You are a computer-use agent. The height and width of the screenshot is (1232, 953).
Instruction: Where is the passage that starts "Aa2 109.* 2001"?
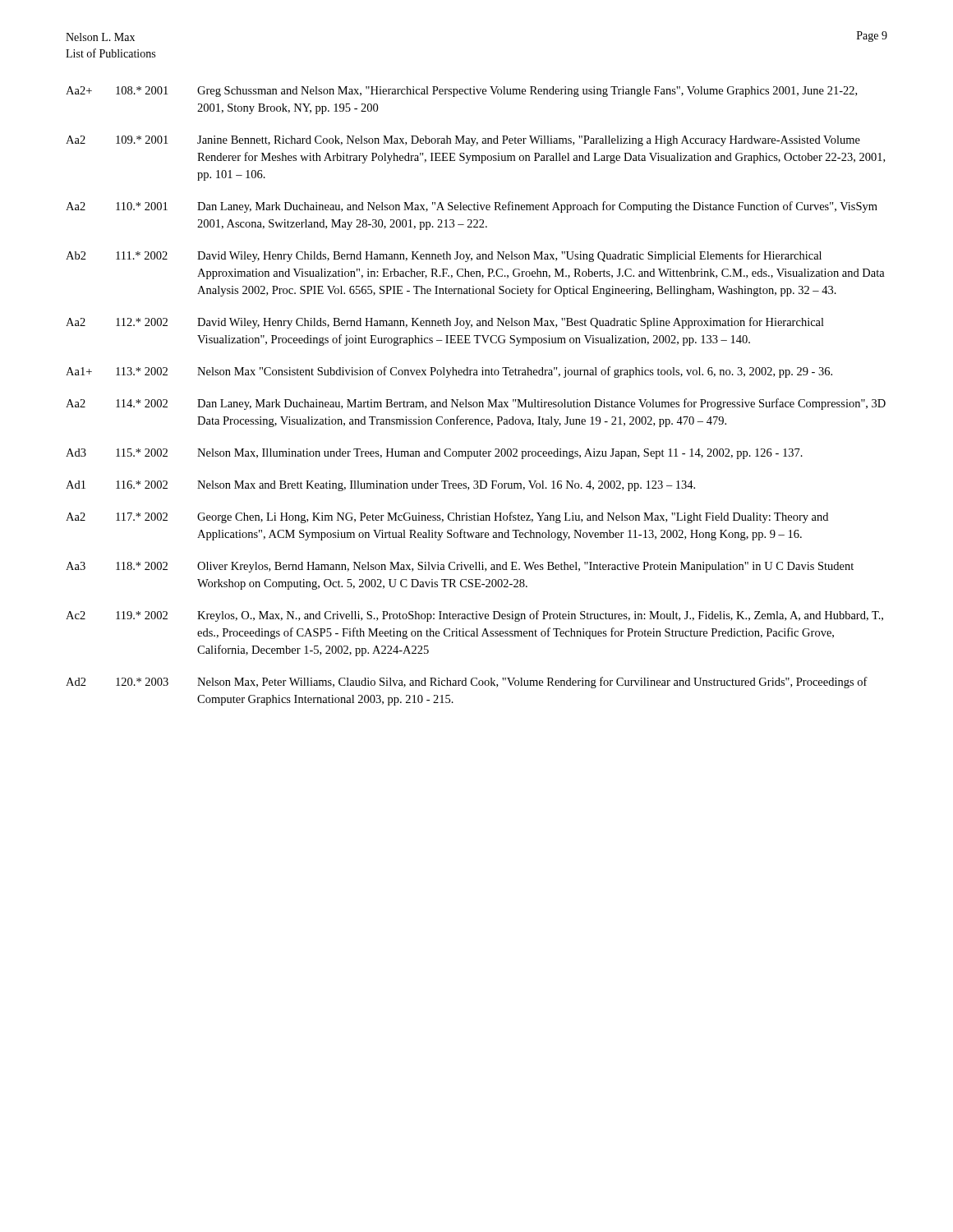point(476,157)
